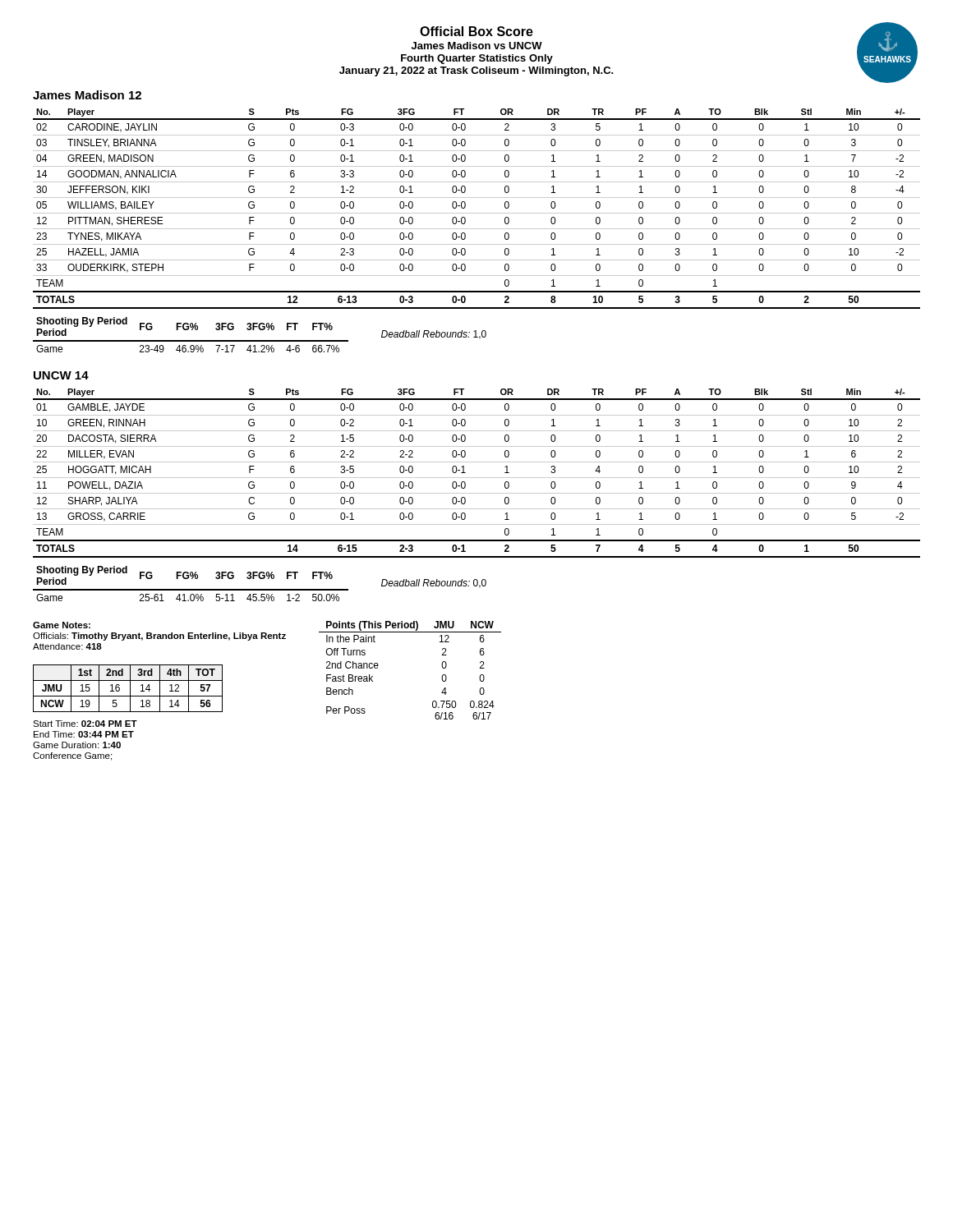The image size is (953, 1232).
Task: Point to the block beginning "Start Time: 02:04"
Action: click(x=85, y=724)
